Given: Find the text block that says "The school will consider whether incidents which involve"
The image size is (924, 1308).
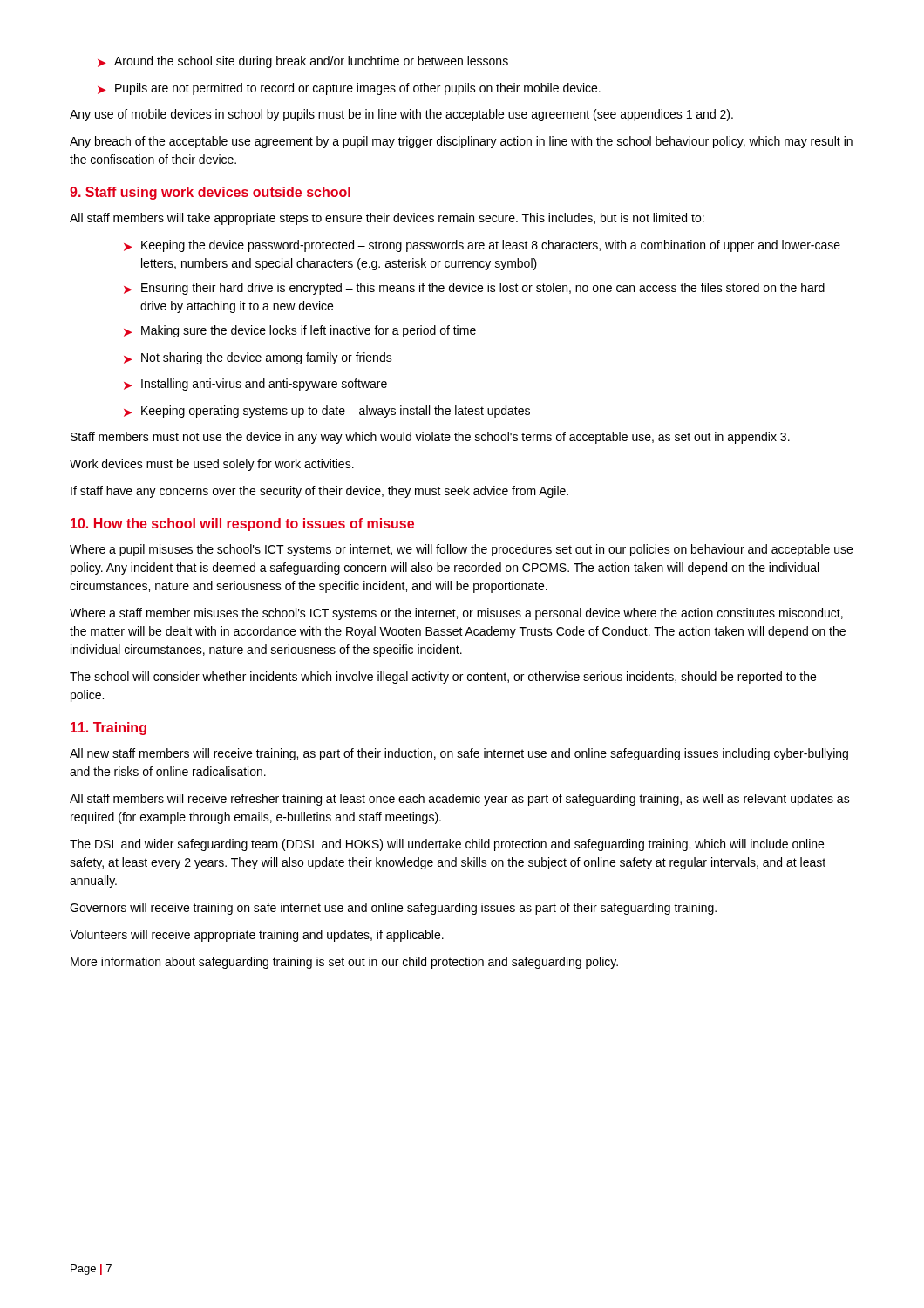Looking at the screenshot, I should coord(443,686).
